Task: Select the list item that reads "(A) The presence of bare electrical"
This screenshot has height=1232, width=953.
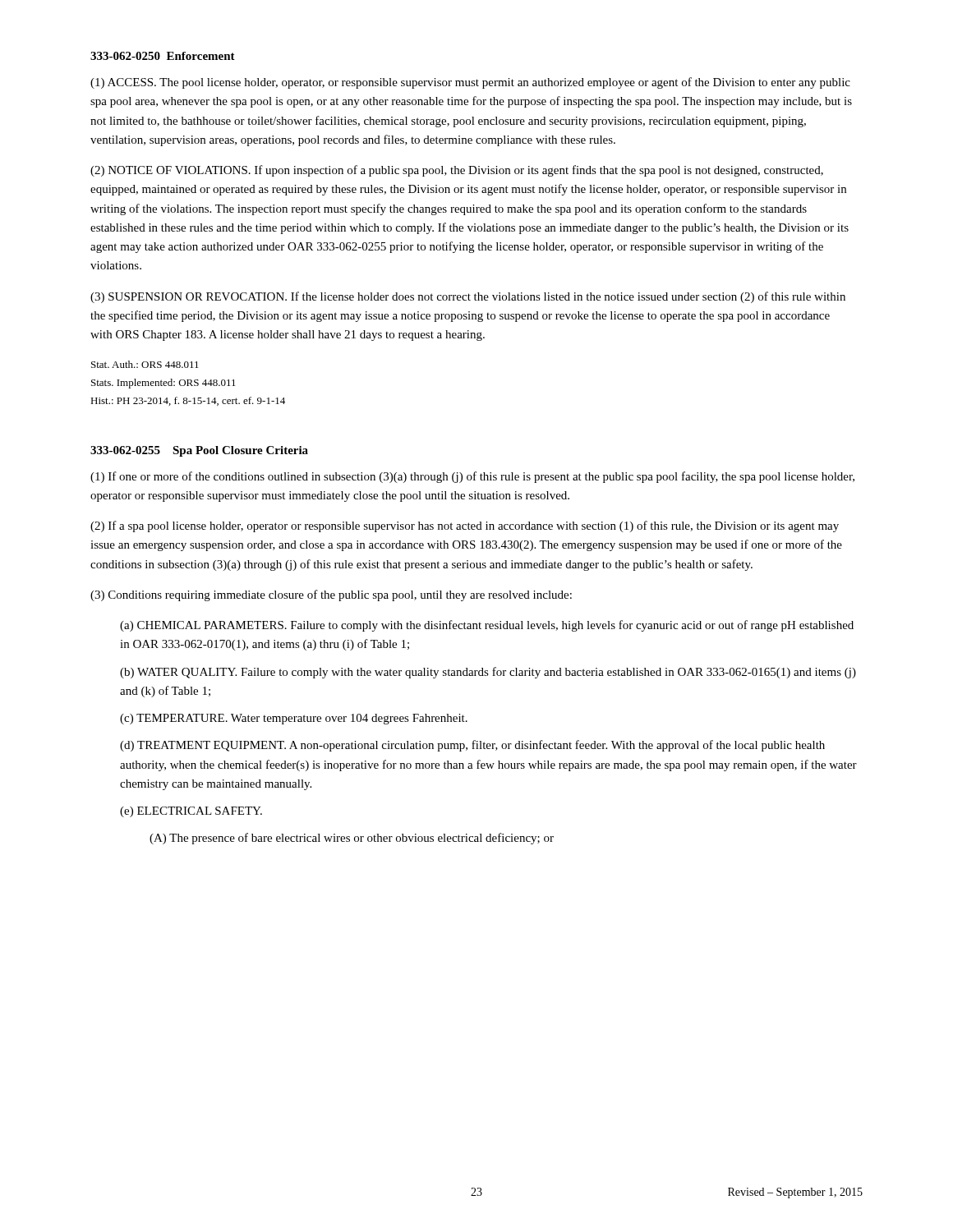Action: [352, 838]
